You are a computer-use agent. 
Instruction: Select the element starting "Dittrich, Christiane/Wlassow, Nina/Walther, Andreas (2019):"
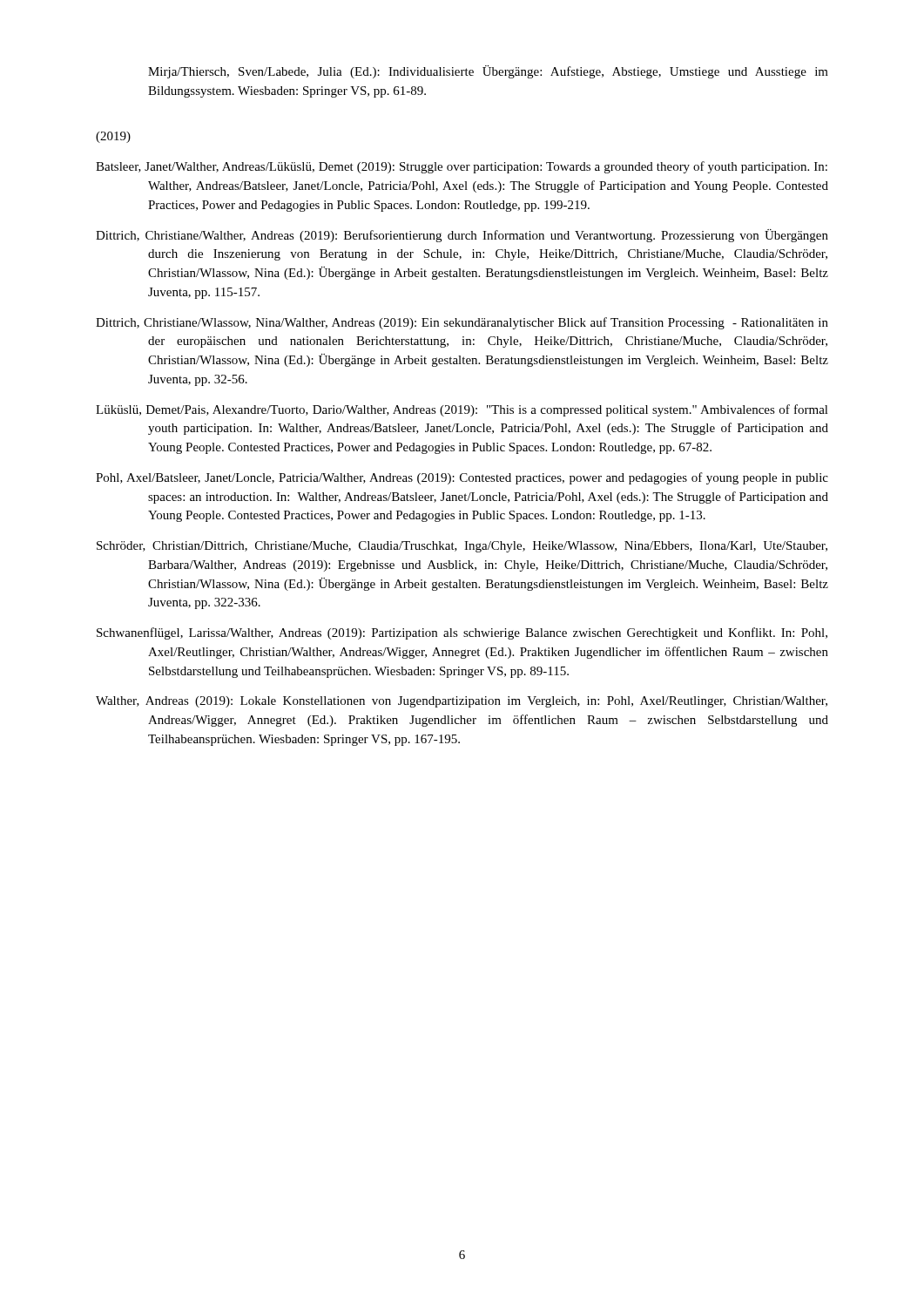tap(462, 350)
